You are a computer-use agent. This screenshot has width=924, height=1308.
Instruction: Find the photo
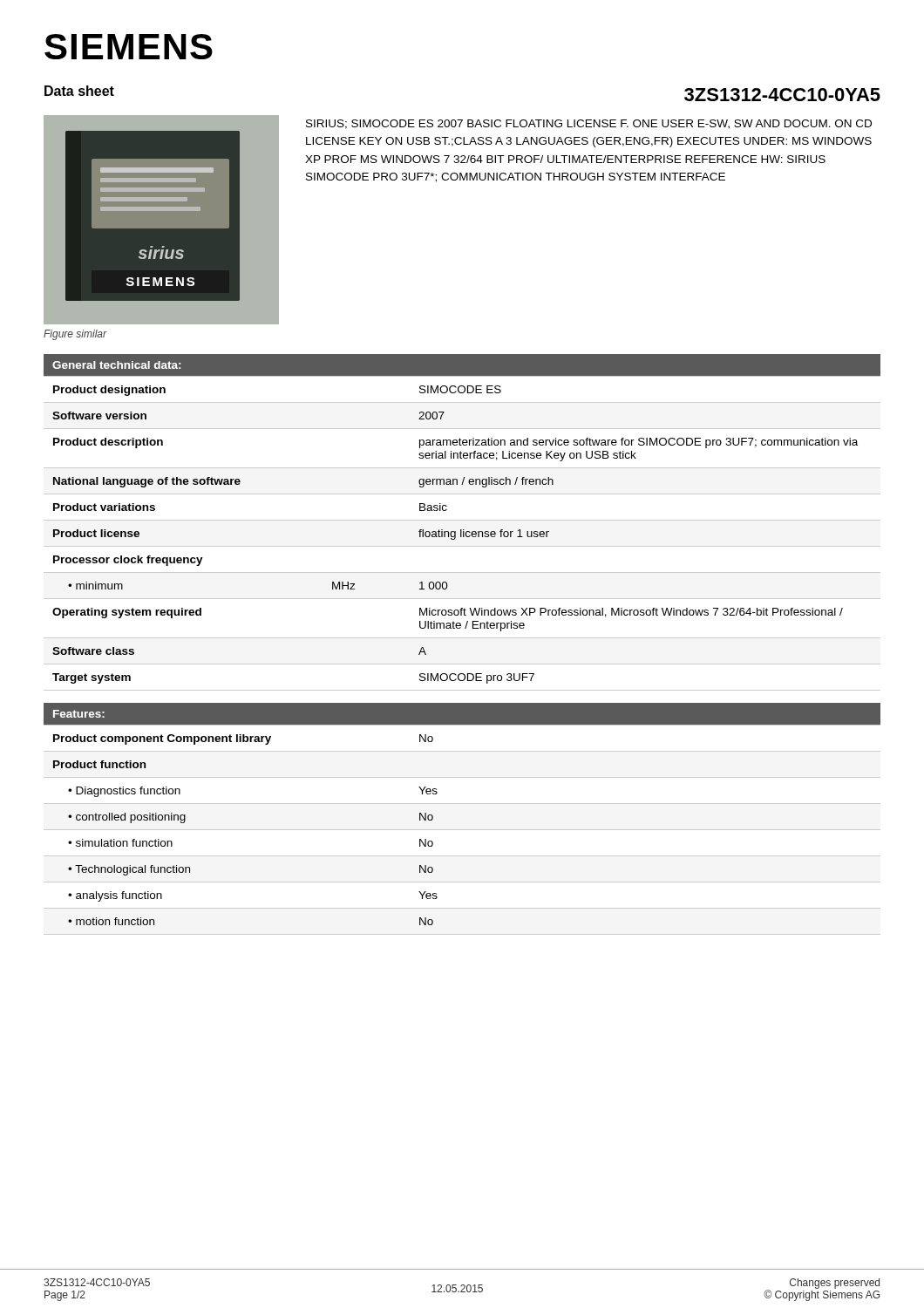[161, 220]
